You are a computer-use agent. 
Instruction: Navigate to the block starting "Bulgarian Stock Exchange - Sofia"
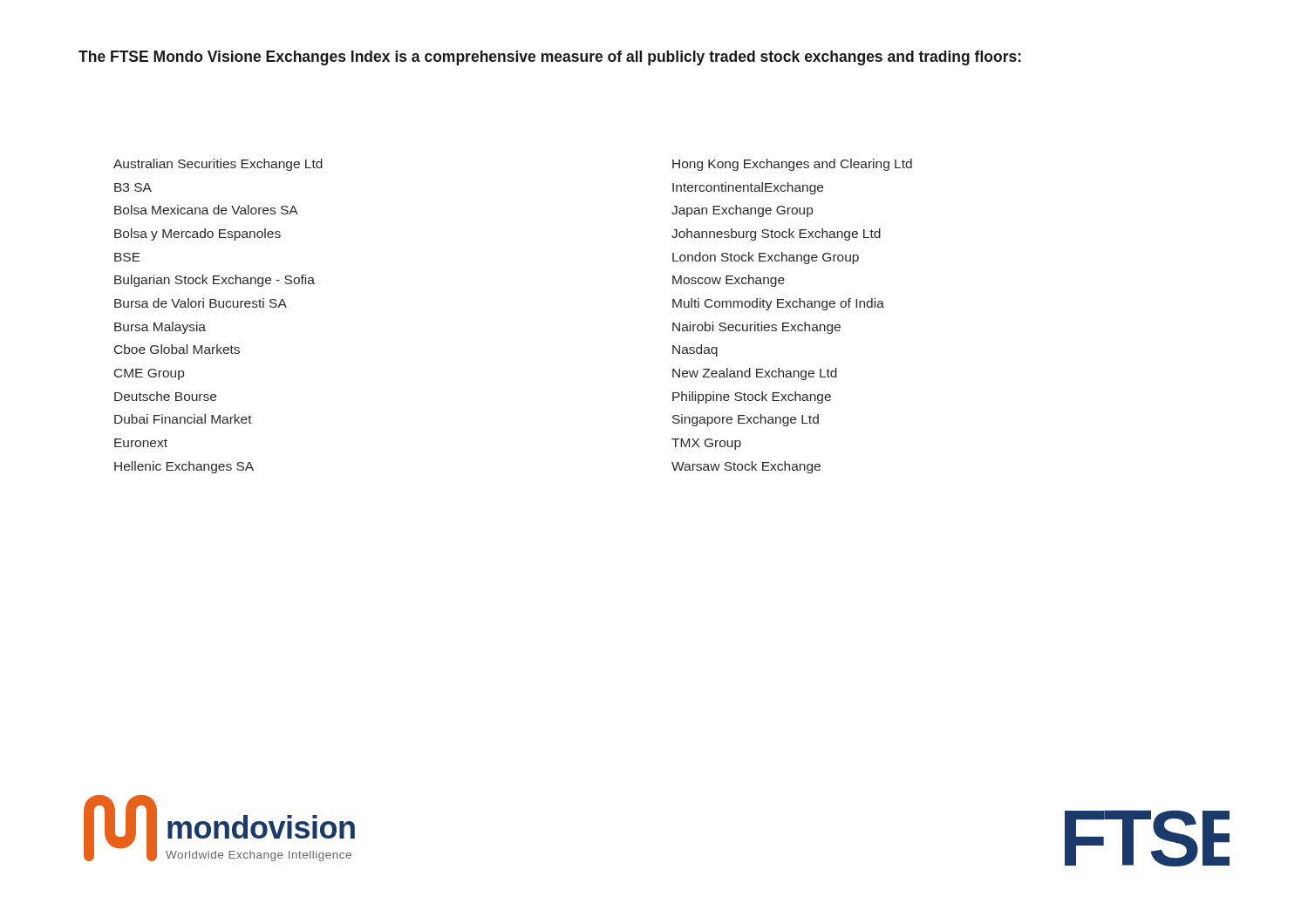pyautogui.click(x=214, y=280)
